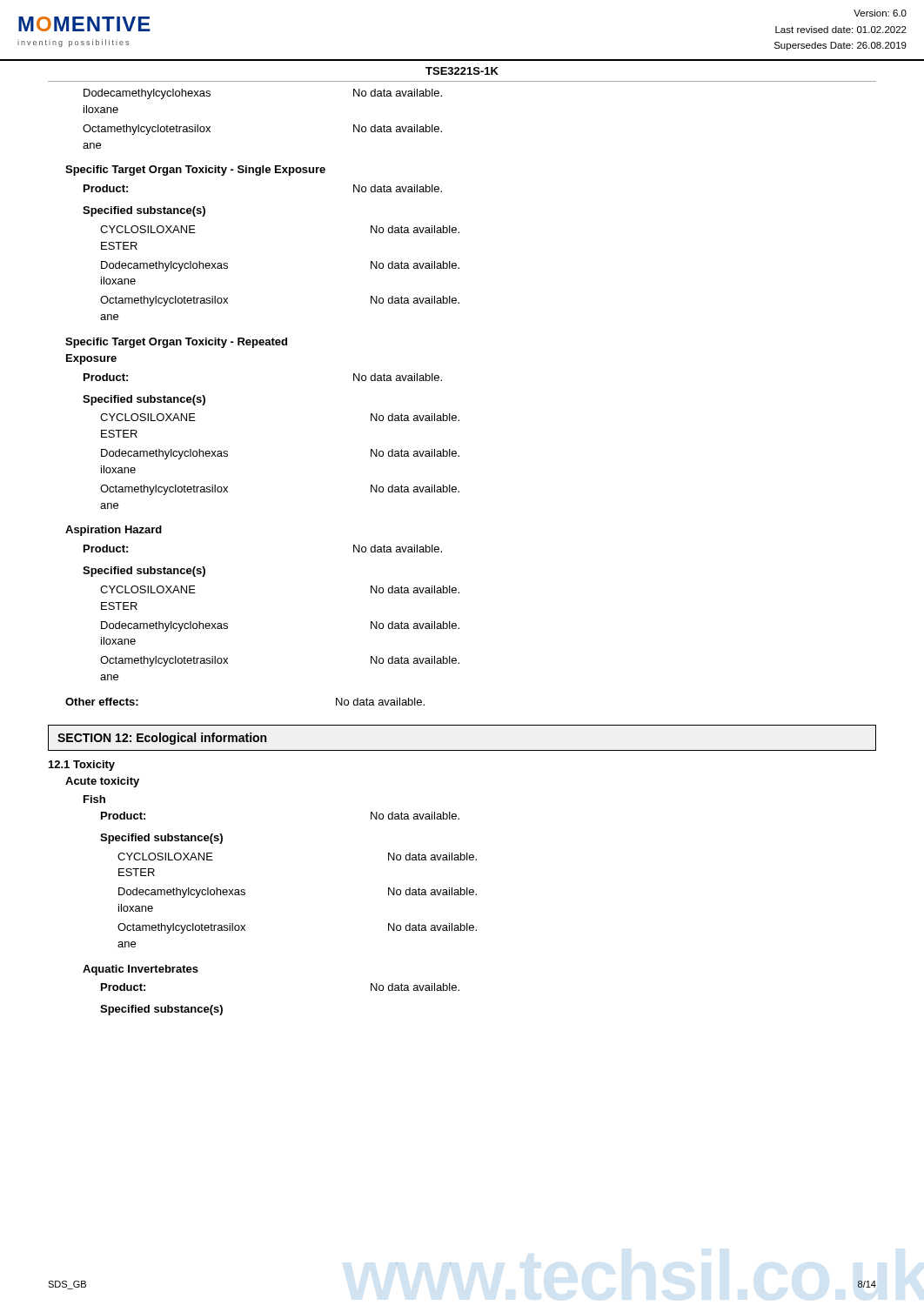Click on the section header with the text "Aquatic Invertebrates"
The height and width of the screenshot is (1305, 924).
[x=141, y=970]
